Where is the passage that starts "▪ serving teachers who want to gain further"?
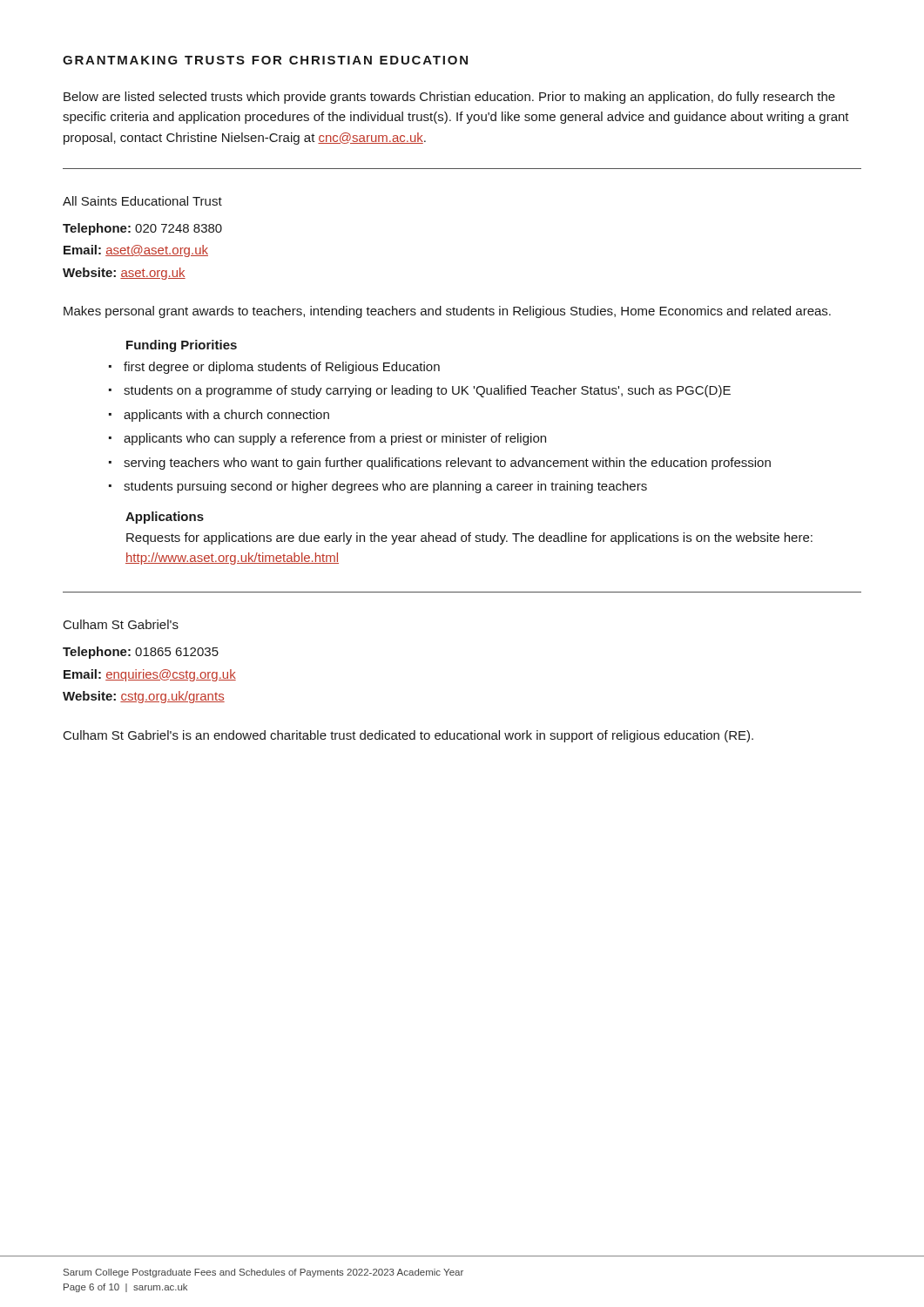This screenshot has height=1307, width=924. pyautogui.click(x=485, y=462)
